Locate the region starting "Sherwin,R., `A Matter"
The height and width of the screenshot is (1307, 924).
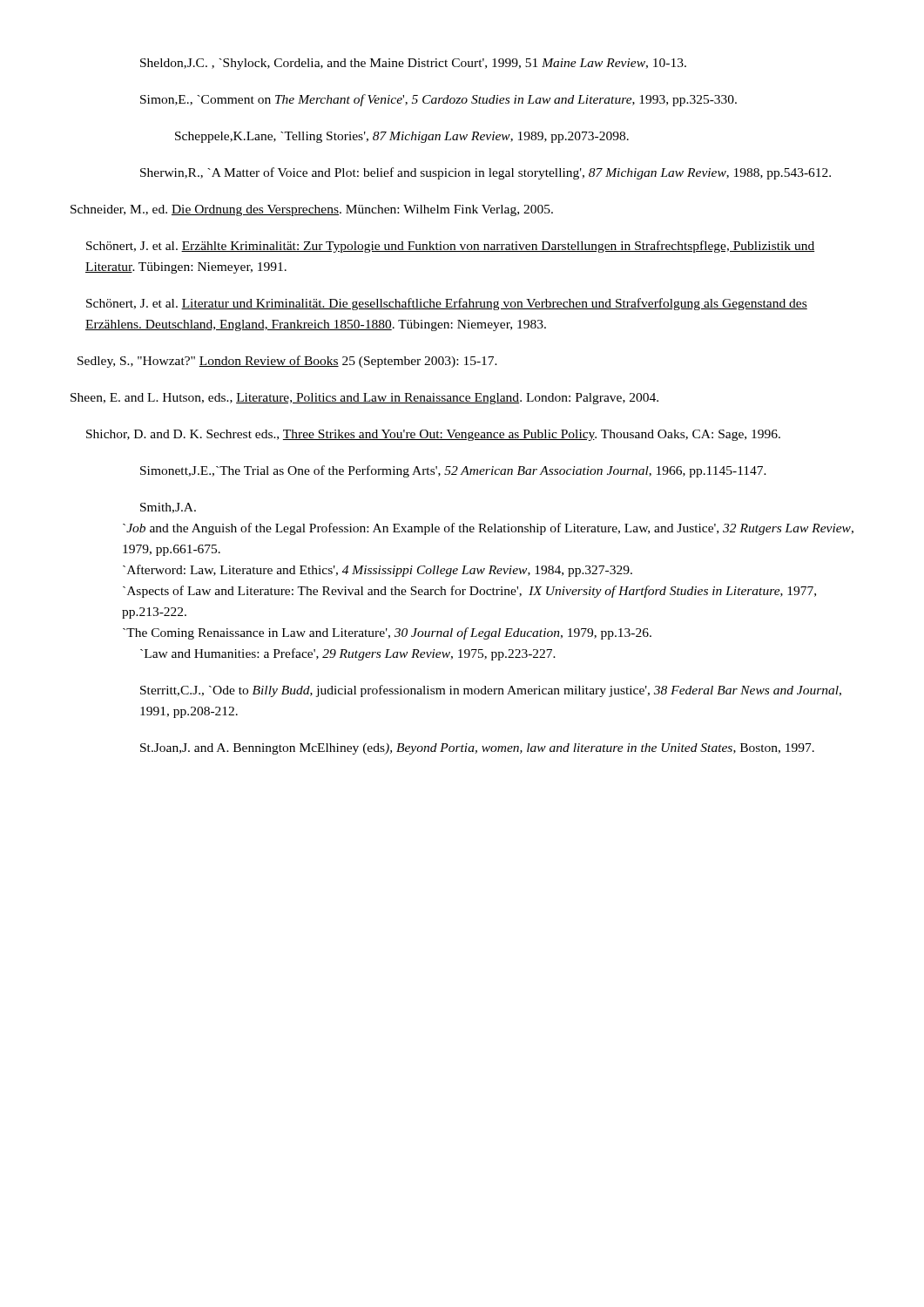[x=486, y=172]
